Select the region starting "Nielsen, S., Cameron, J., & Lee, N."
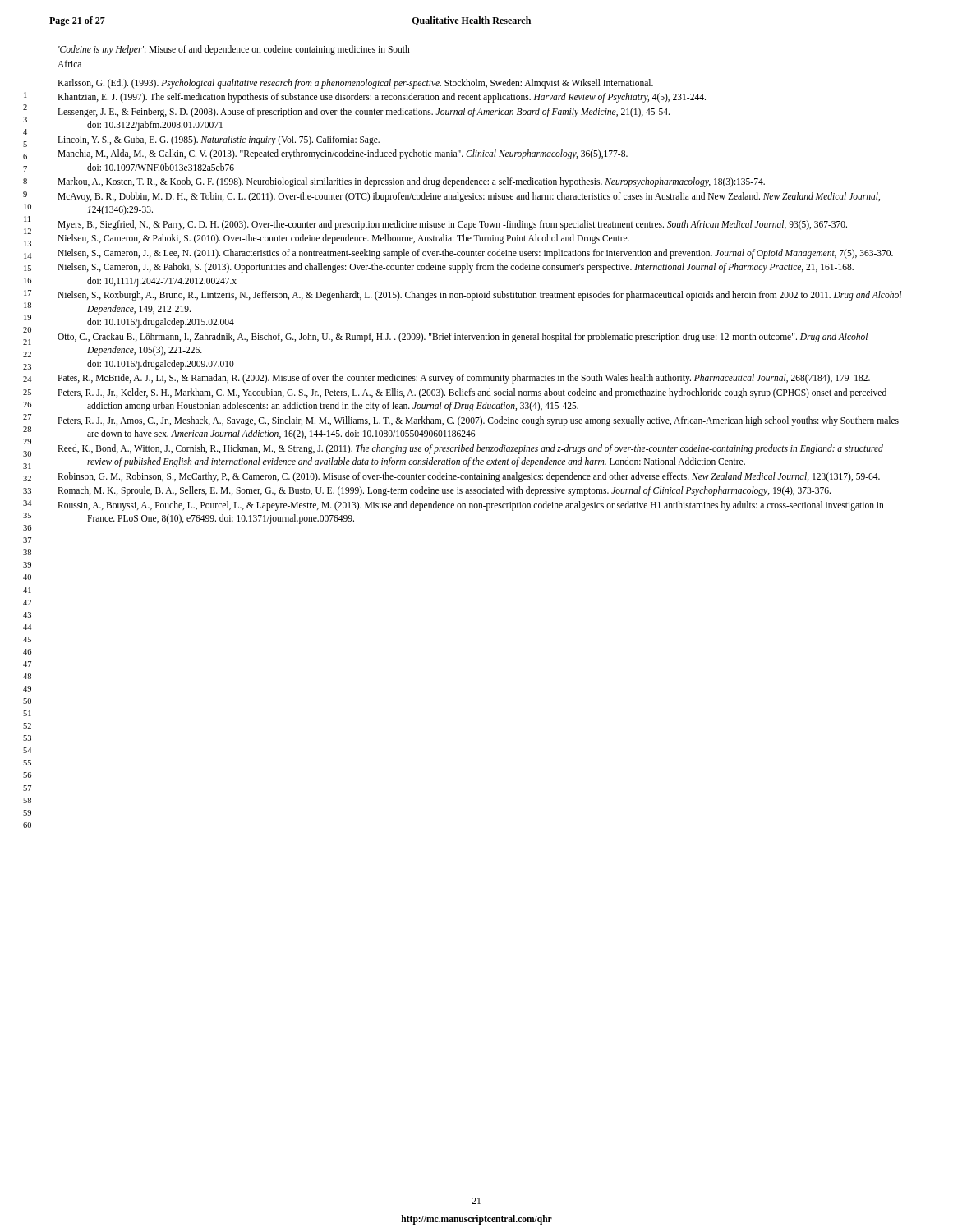This screenshot has height=1232, width=953. tap(475, 253)
